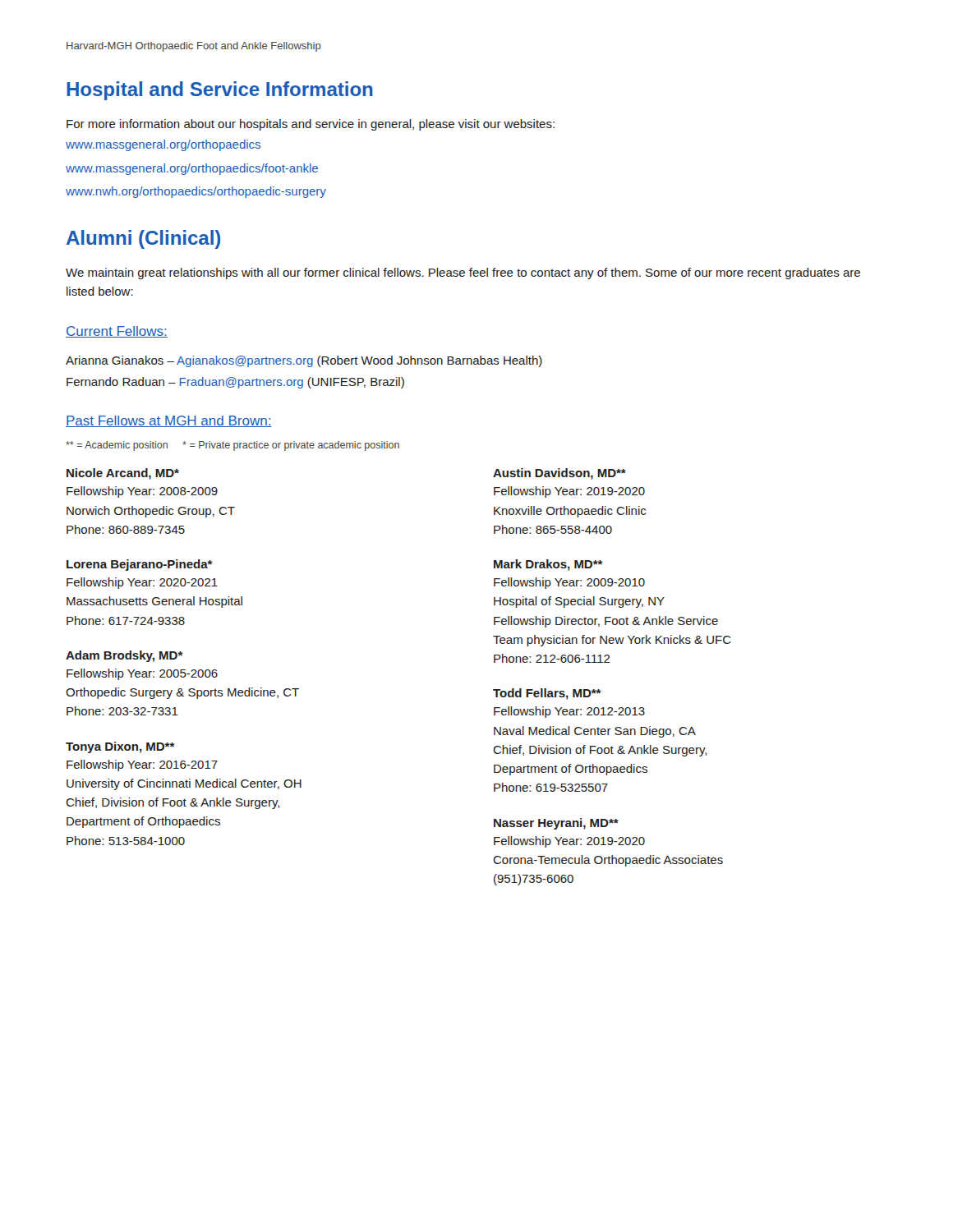Locate the text block starting "Lorena Bejarano-Pineda* Fellowship Year: 2020-2021 Massachusetts General Hospital"
This screenshot has width=953, height=1232.
(140, 565)
